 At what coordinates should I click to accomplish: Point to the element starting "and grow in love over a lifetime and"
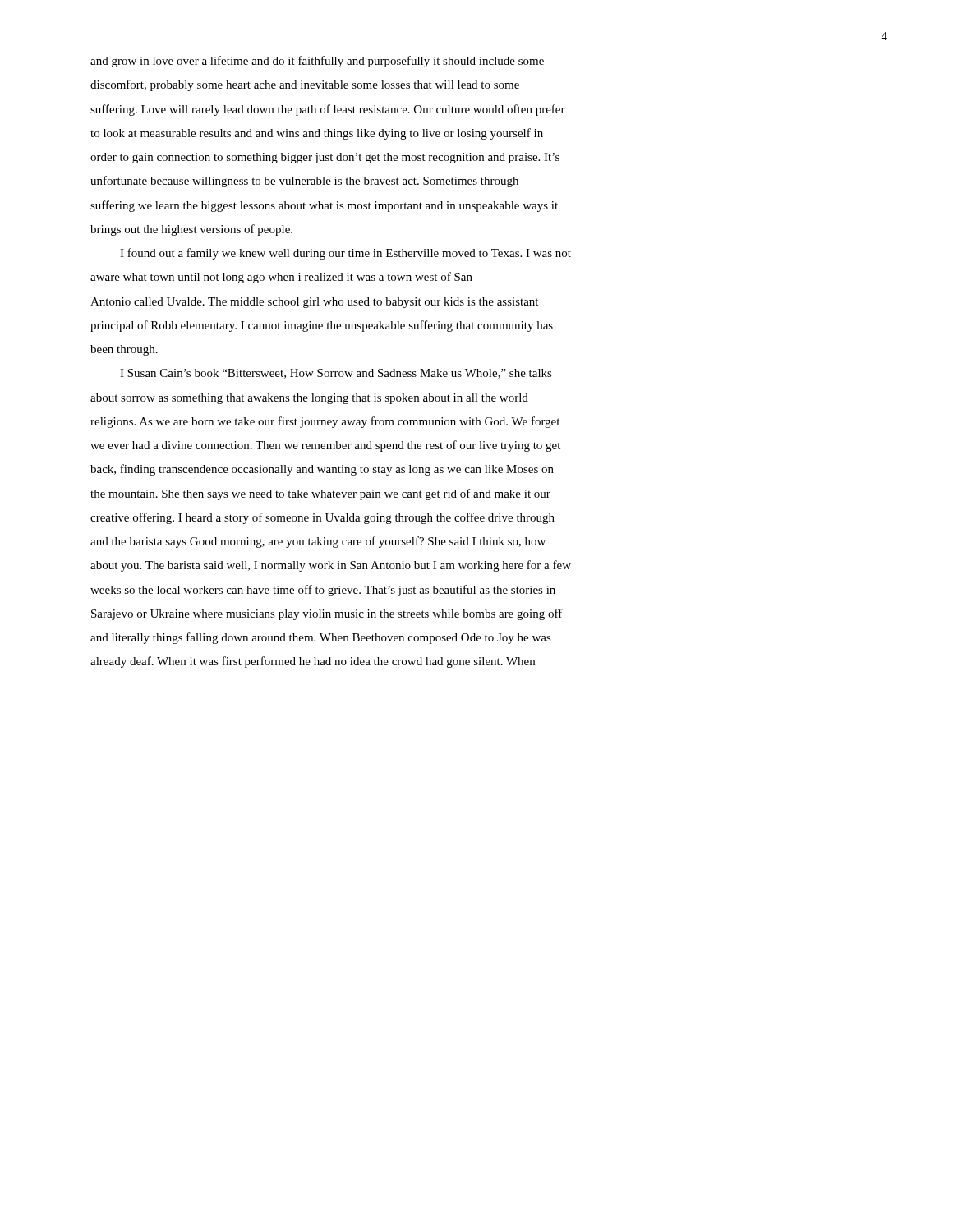(x=476, y=145)
